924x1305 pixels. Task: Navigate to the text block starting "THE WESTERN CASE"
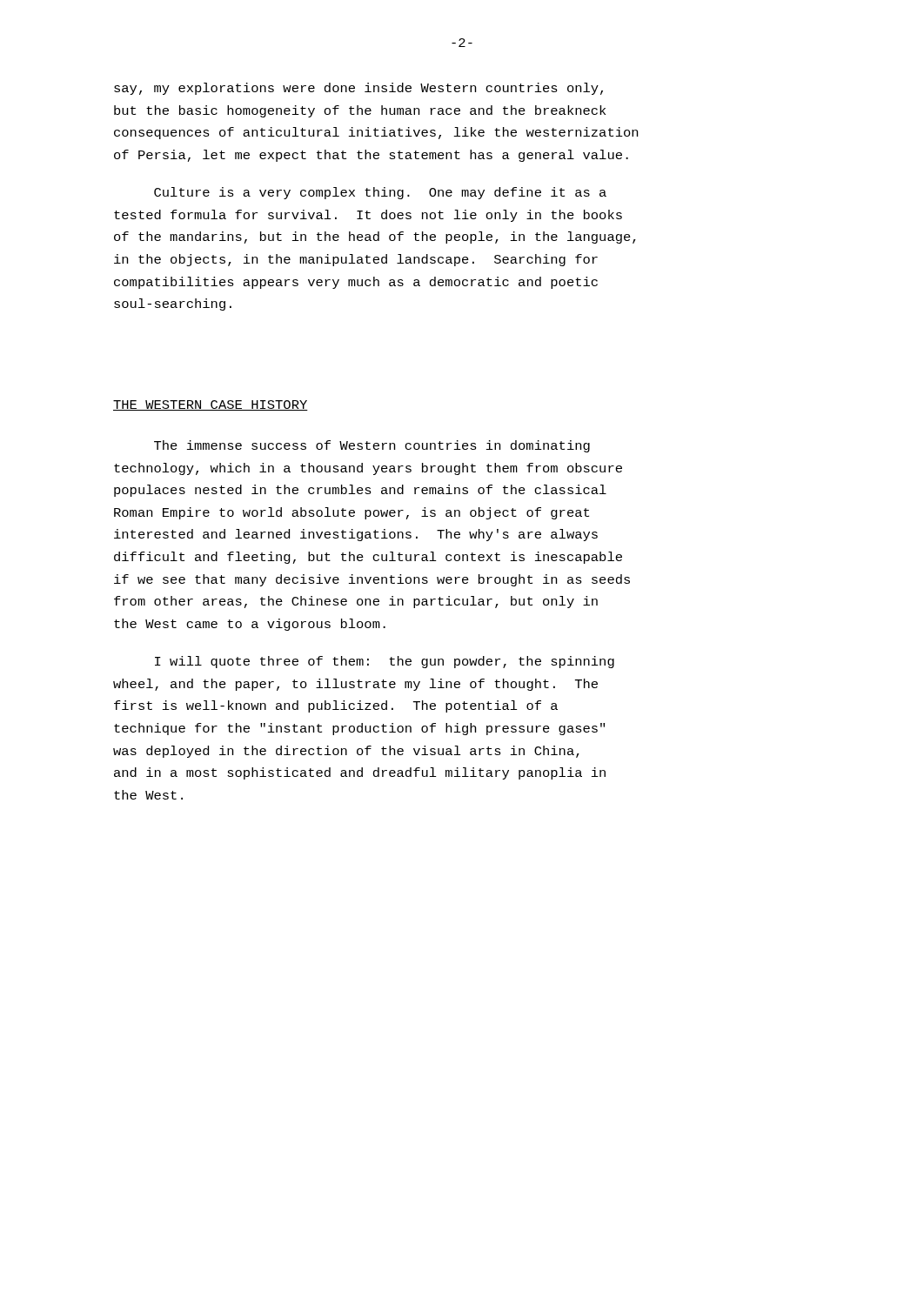(x=210, y=405)
